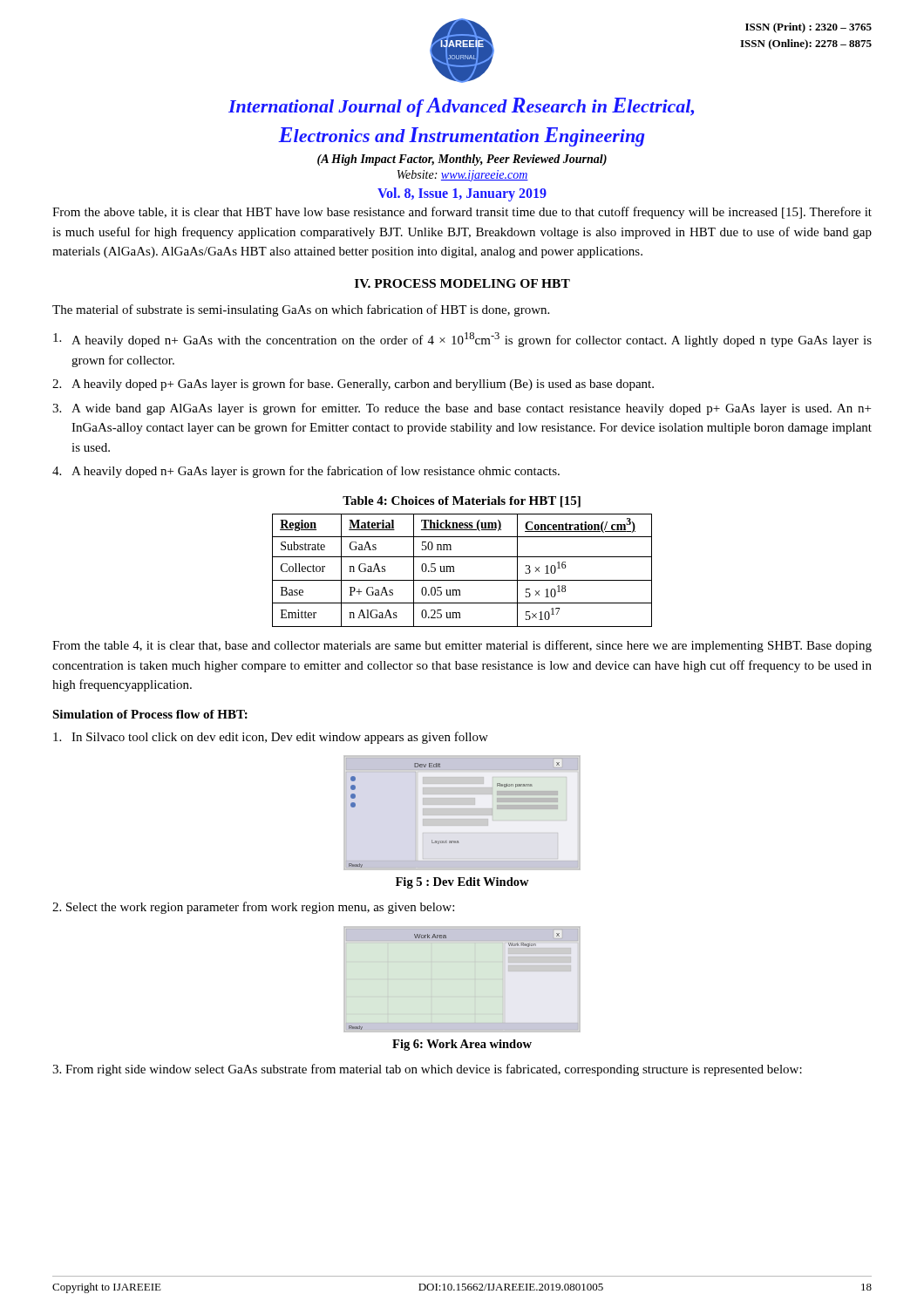
Task: Where is the passage that starts "4. A heavily doped n+ GaAs layer"?
Action: pyautogui.click(x=462, y=471)
